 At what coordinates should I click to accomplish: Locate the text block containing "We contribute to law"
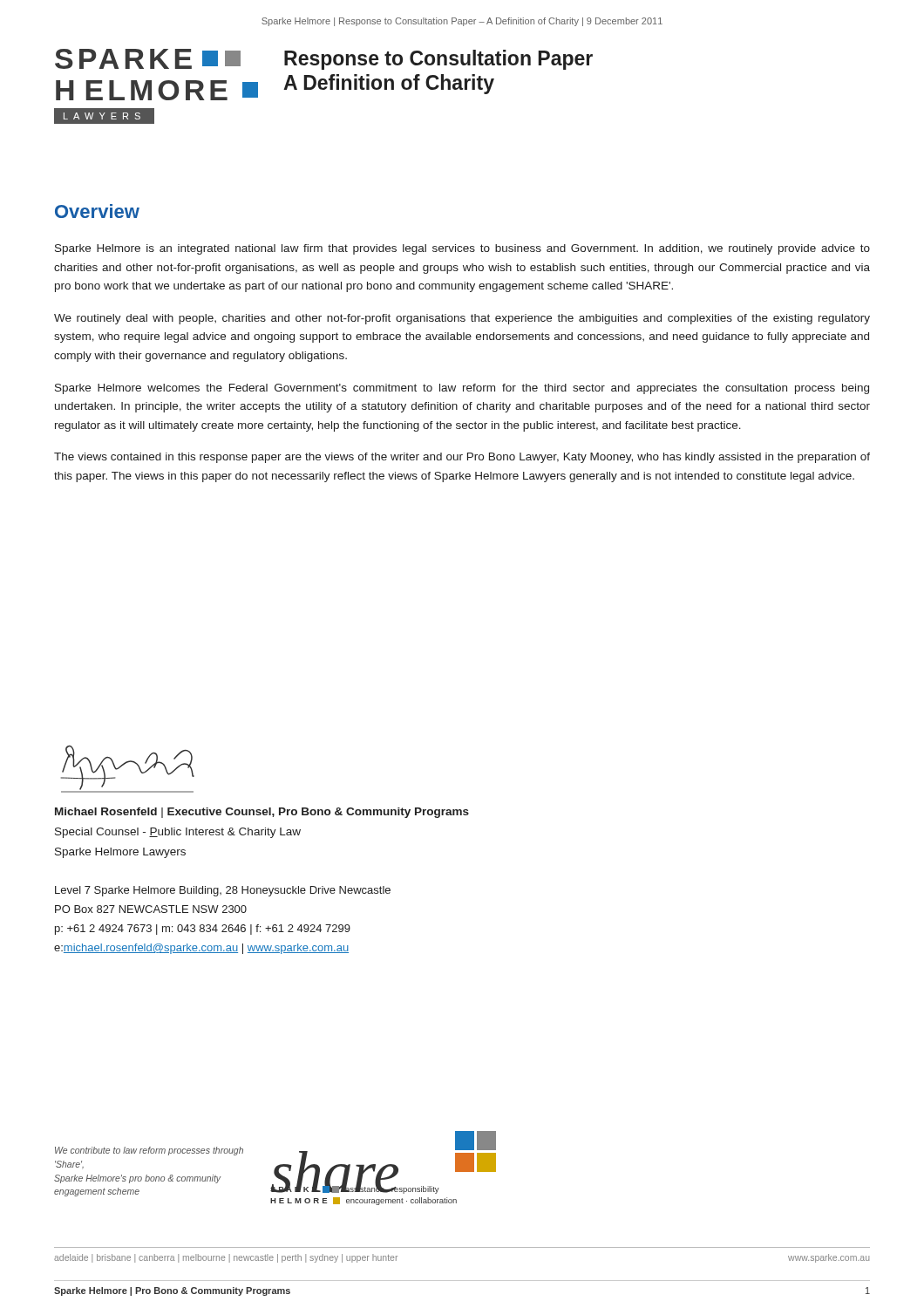click(x=149, y=1171)
